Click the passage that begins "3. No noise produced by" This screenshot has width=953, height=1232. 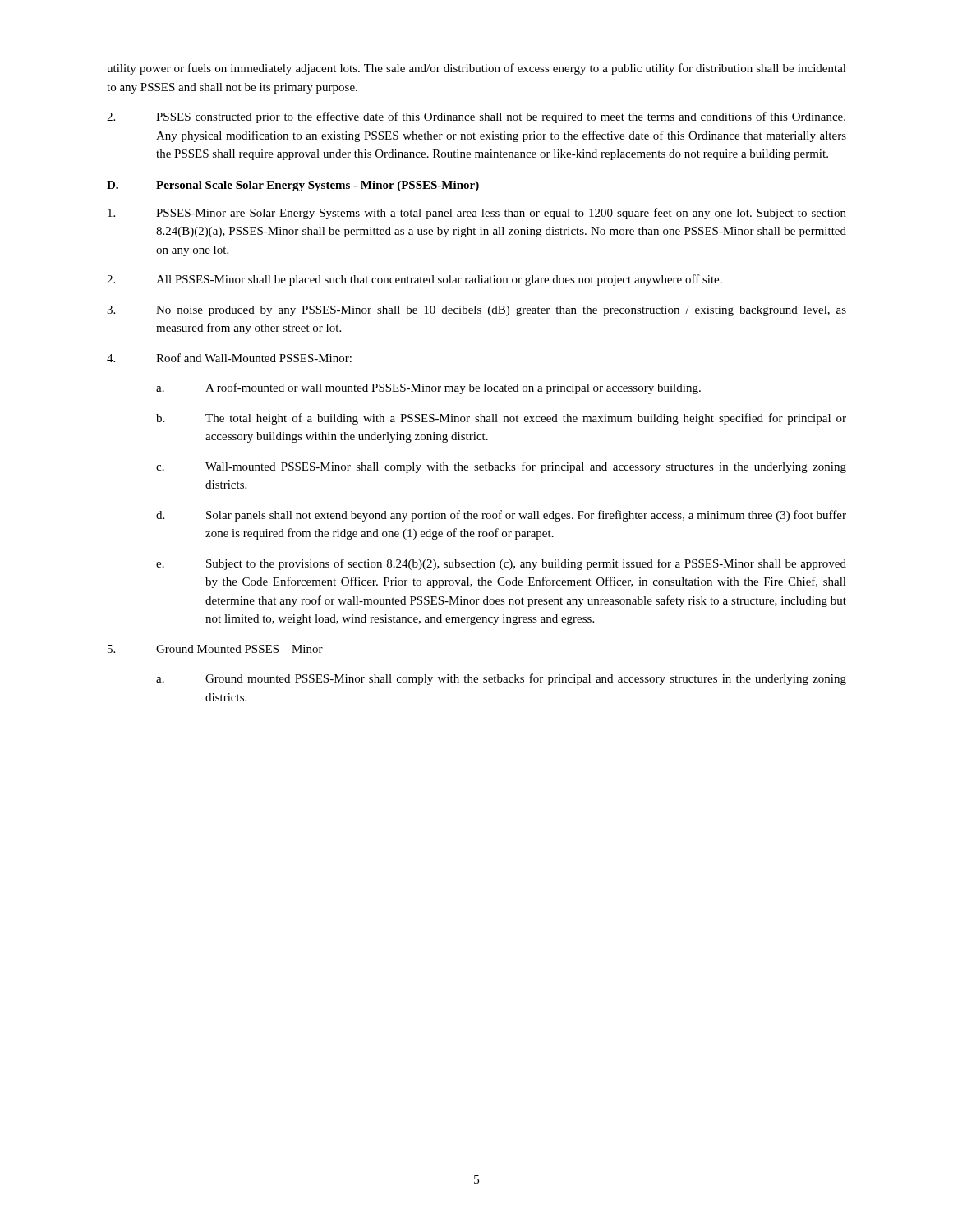tap(476, 319)
